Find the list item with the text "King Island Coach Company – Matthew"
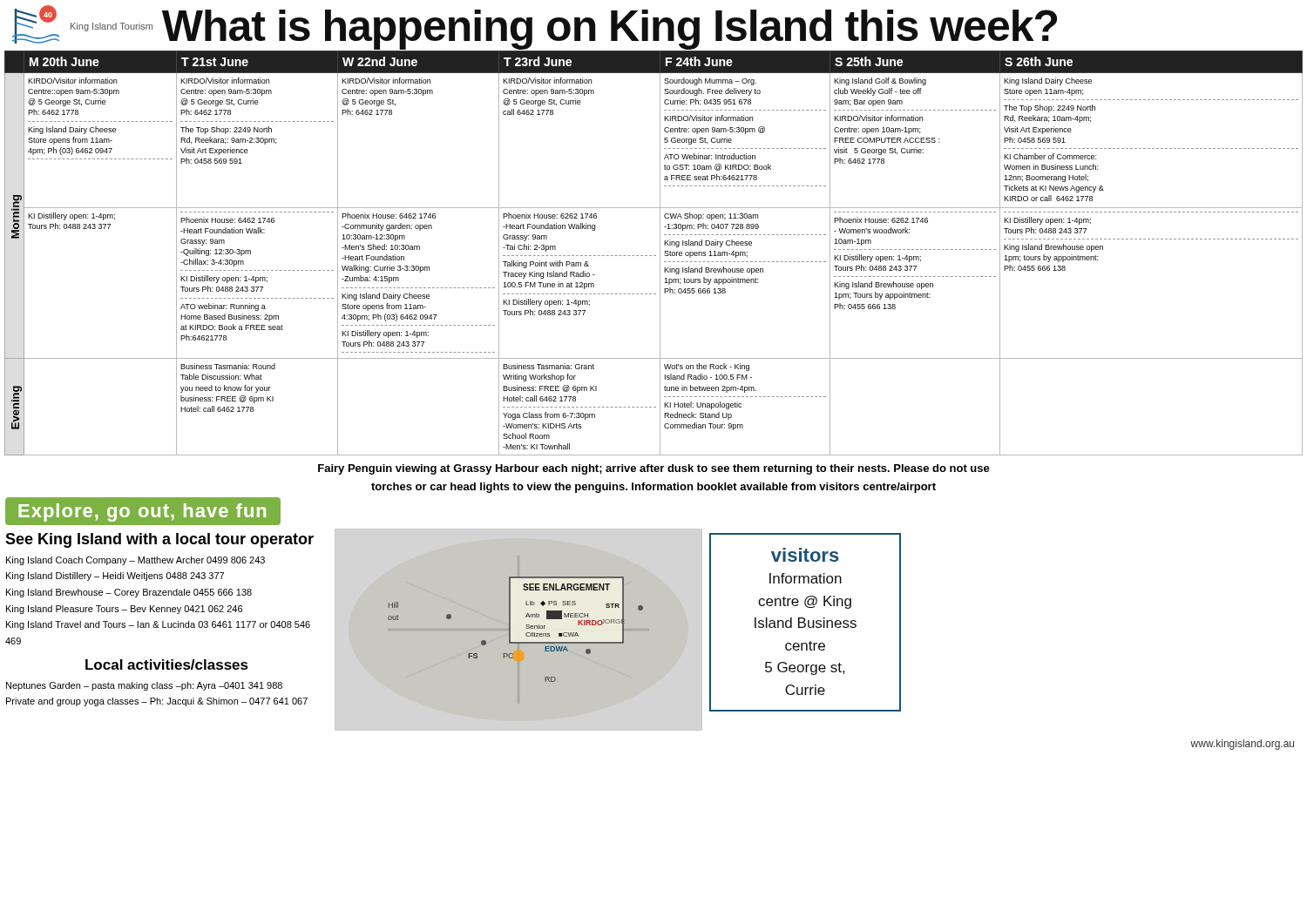 click(135, 560)
